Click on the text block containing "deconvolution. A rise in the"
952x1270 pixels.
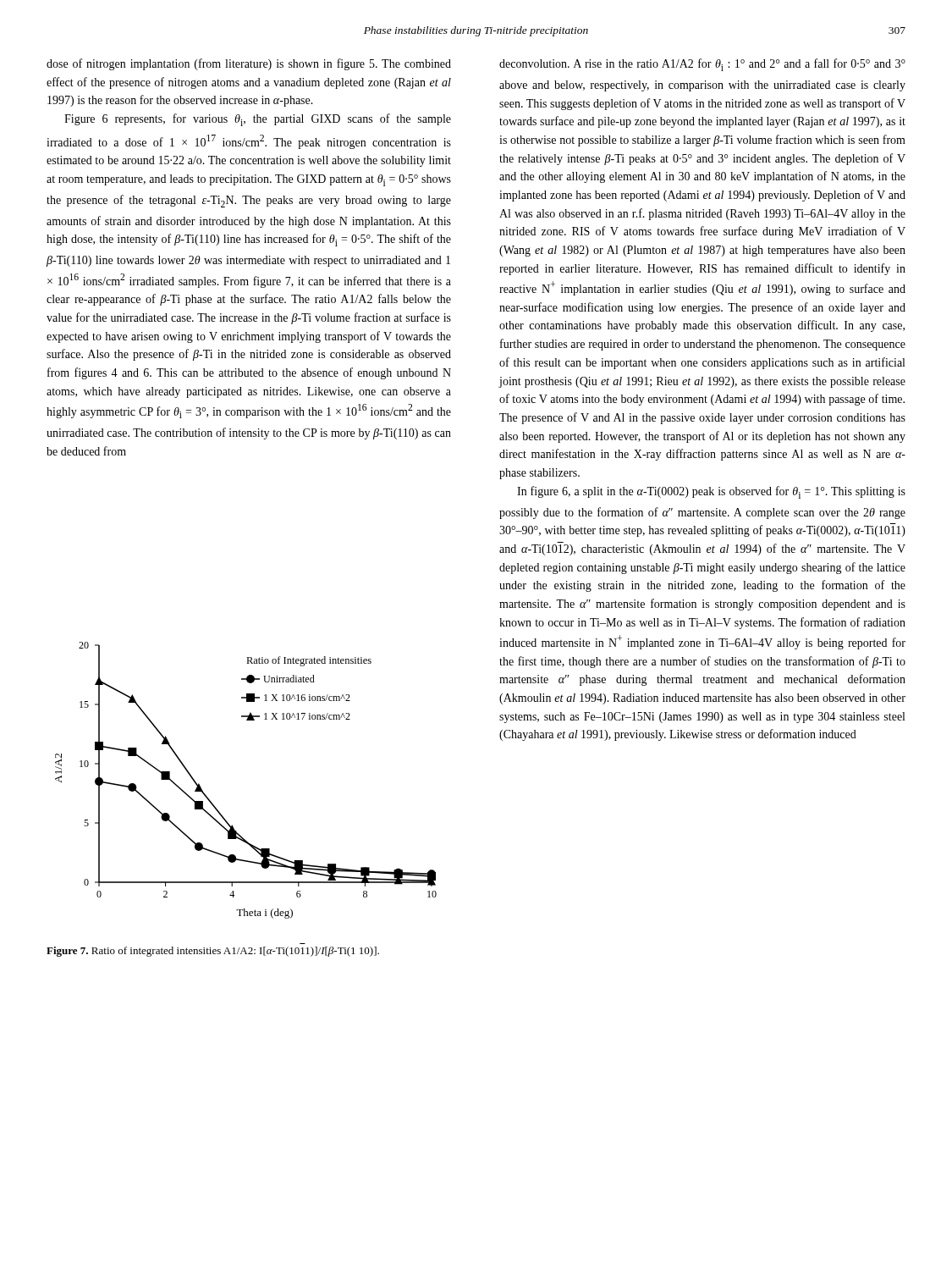pos(702,400)
